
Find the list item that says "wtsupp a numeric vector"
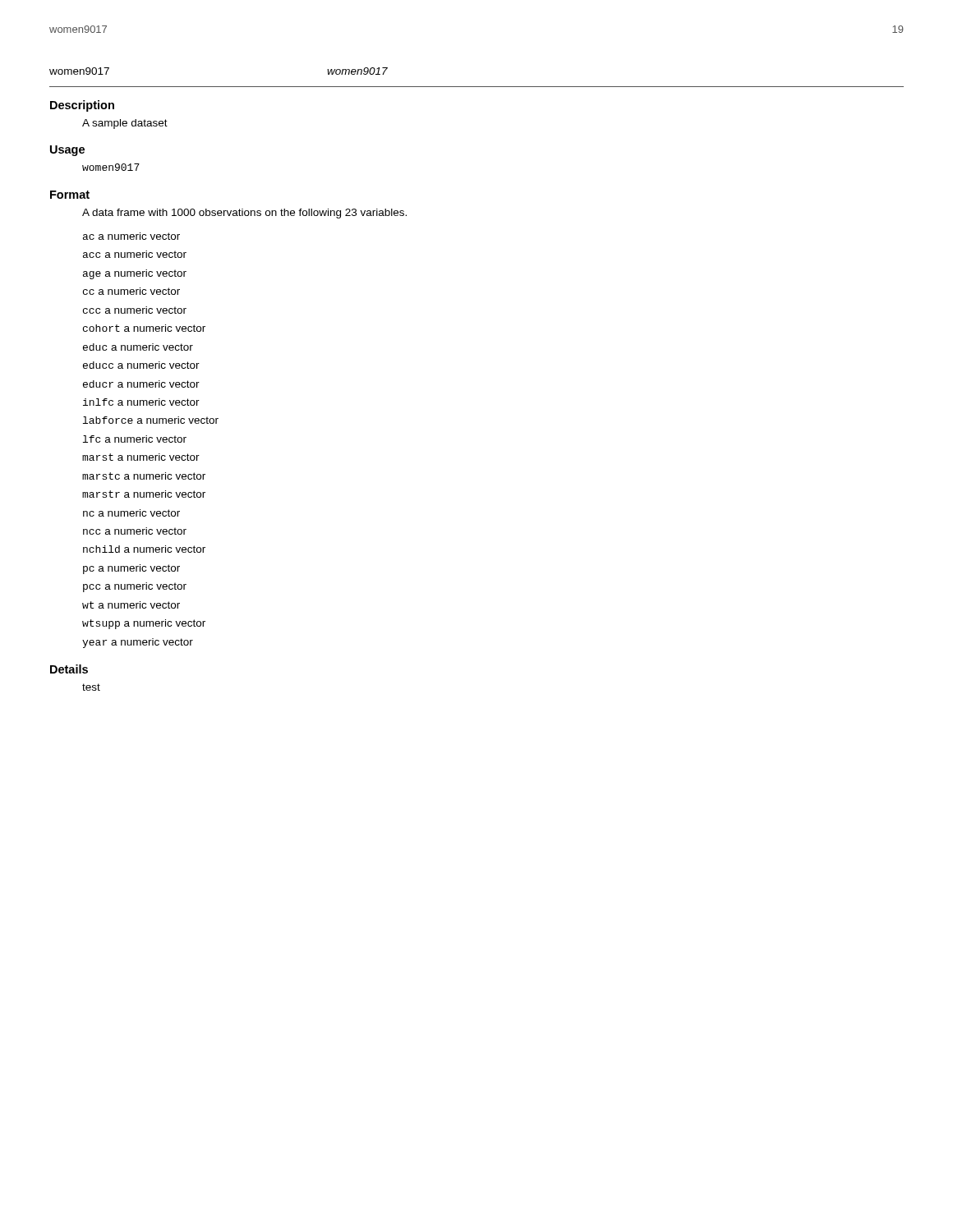click(x=144, y=624)
